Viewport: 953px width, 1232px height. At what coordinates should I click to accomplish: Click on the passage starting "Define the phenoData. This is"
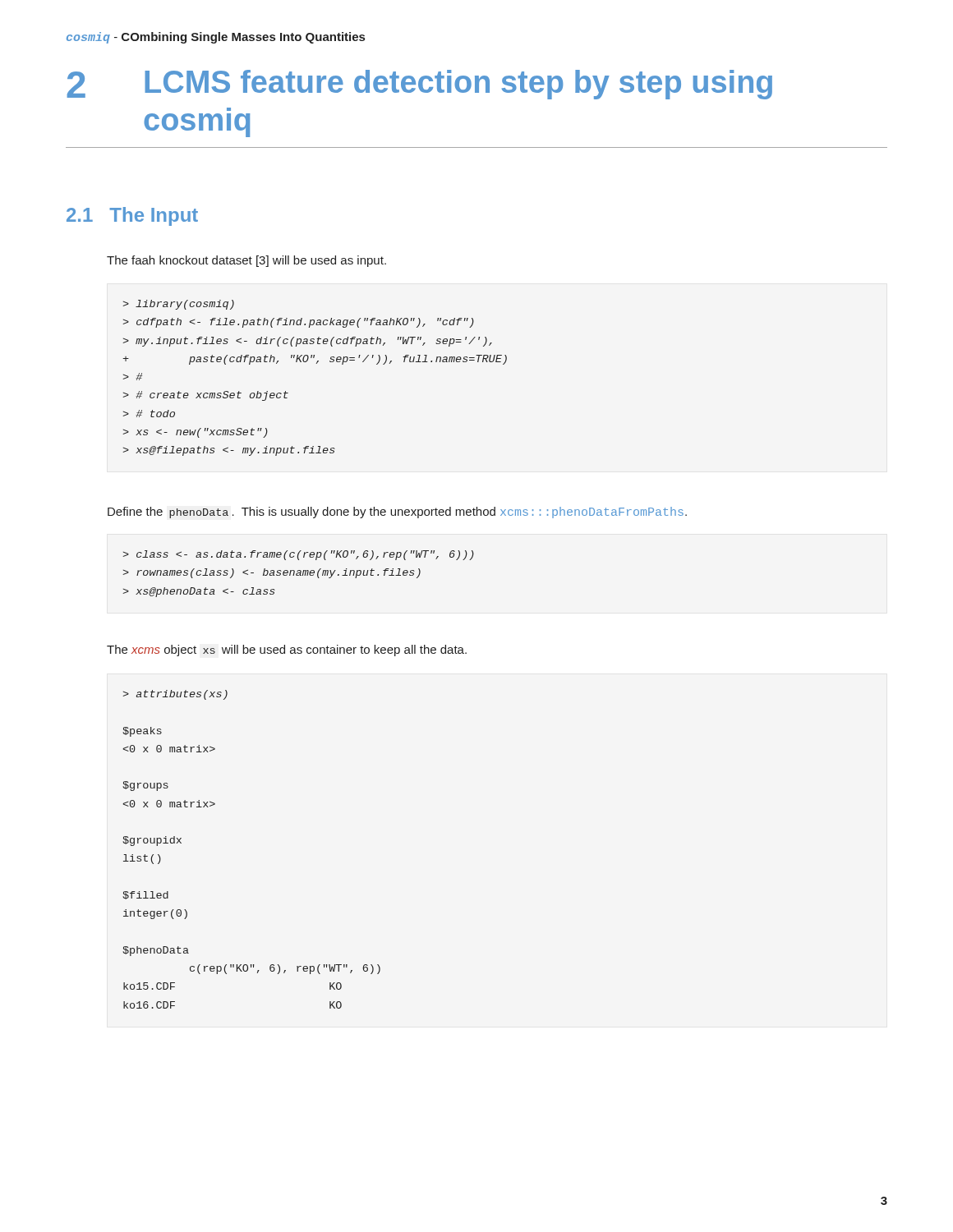397,512
